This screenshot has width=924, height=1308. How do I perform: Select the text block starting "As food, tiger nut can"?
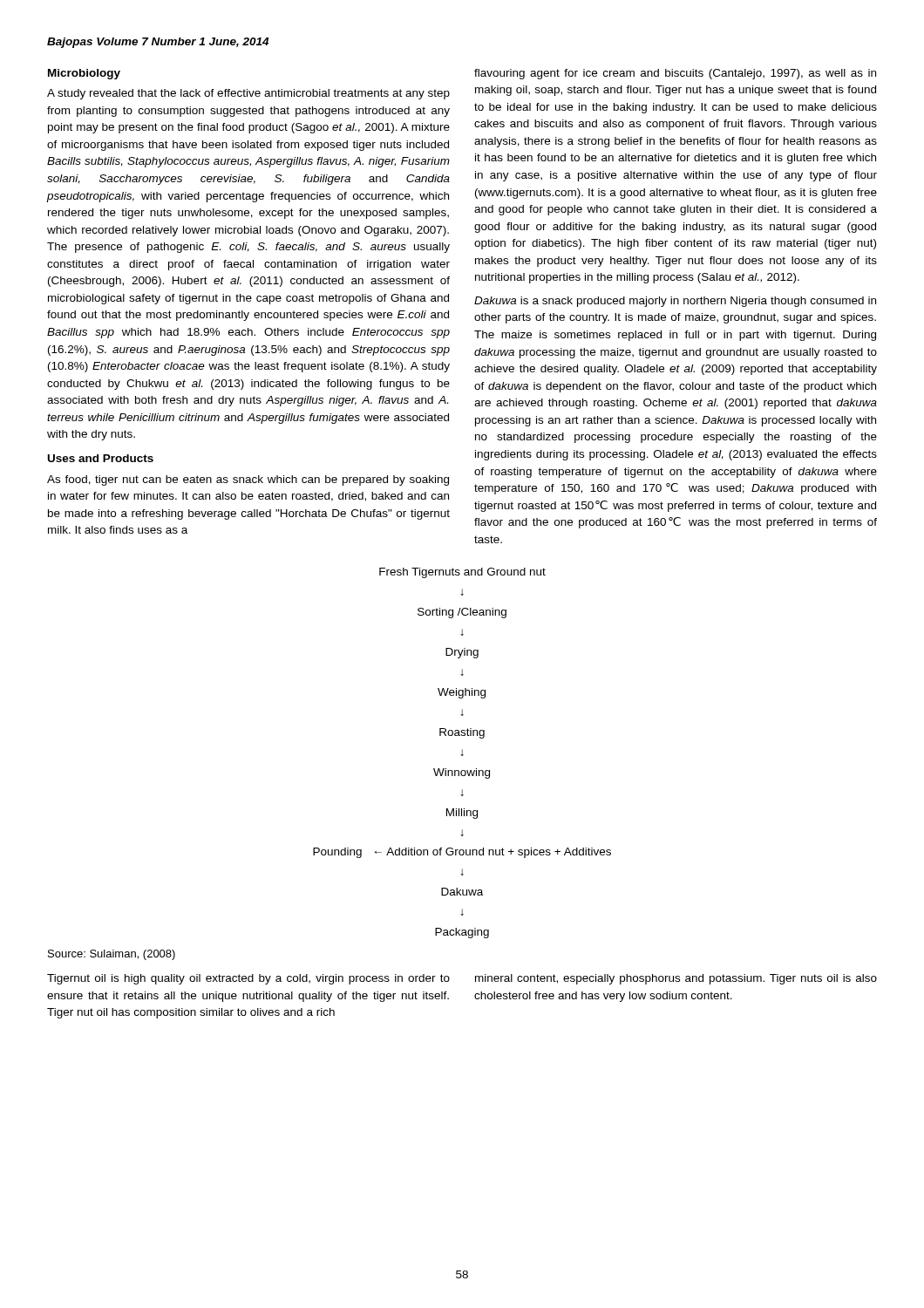point(248,505)
